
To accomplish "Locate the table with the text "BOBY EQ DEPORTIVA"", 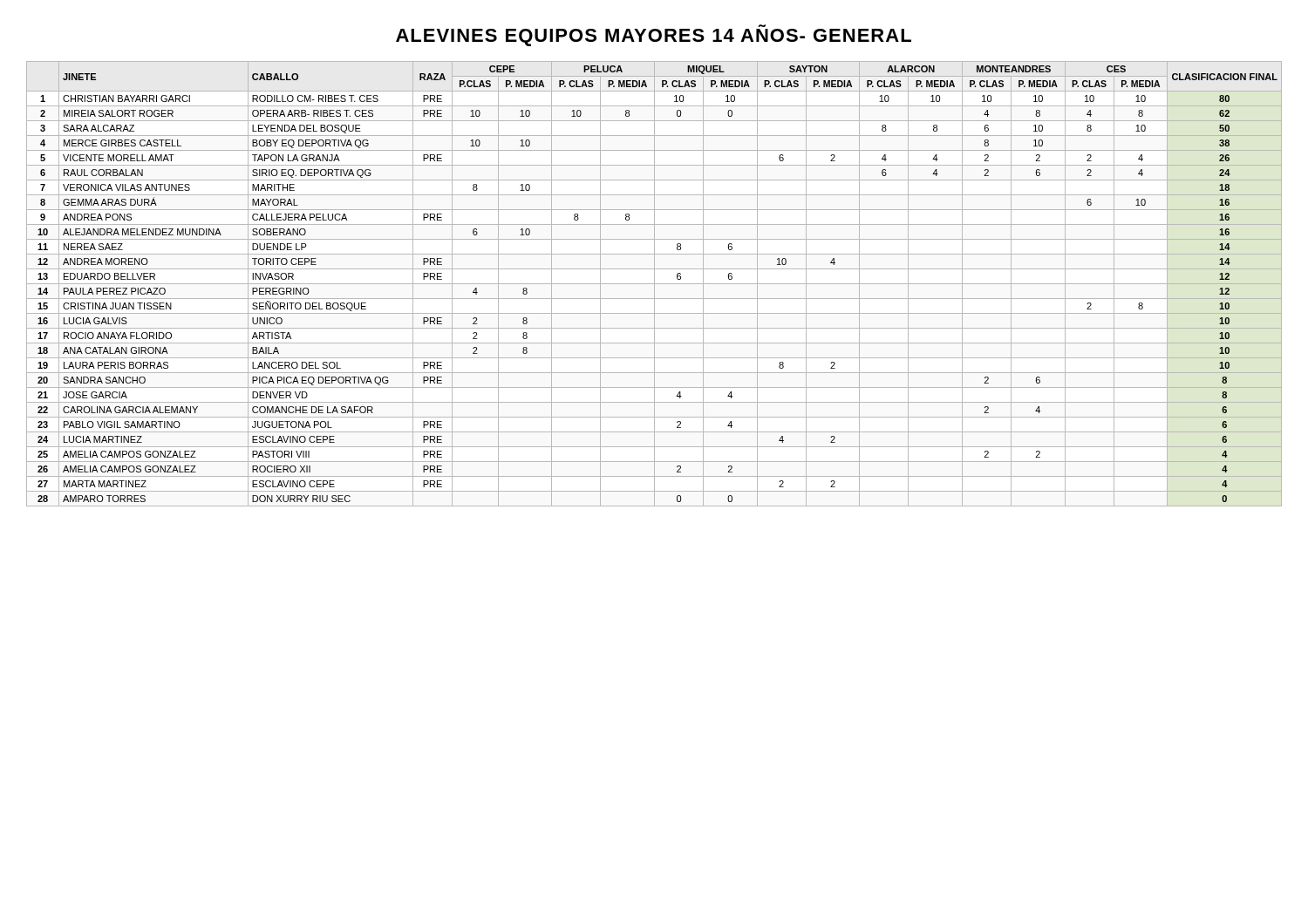I will (654, 284).
